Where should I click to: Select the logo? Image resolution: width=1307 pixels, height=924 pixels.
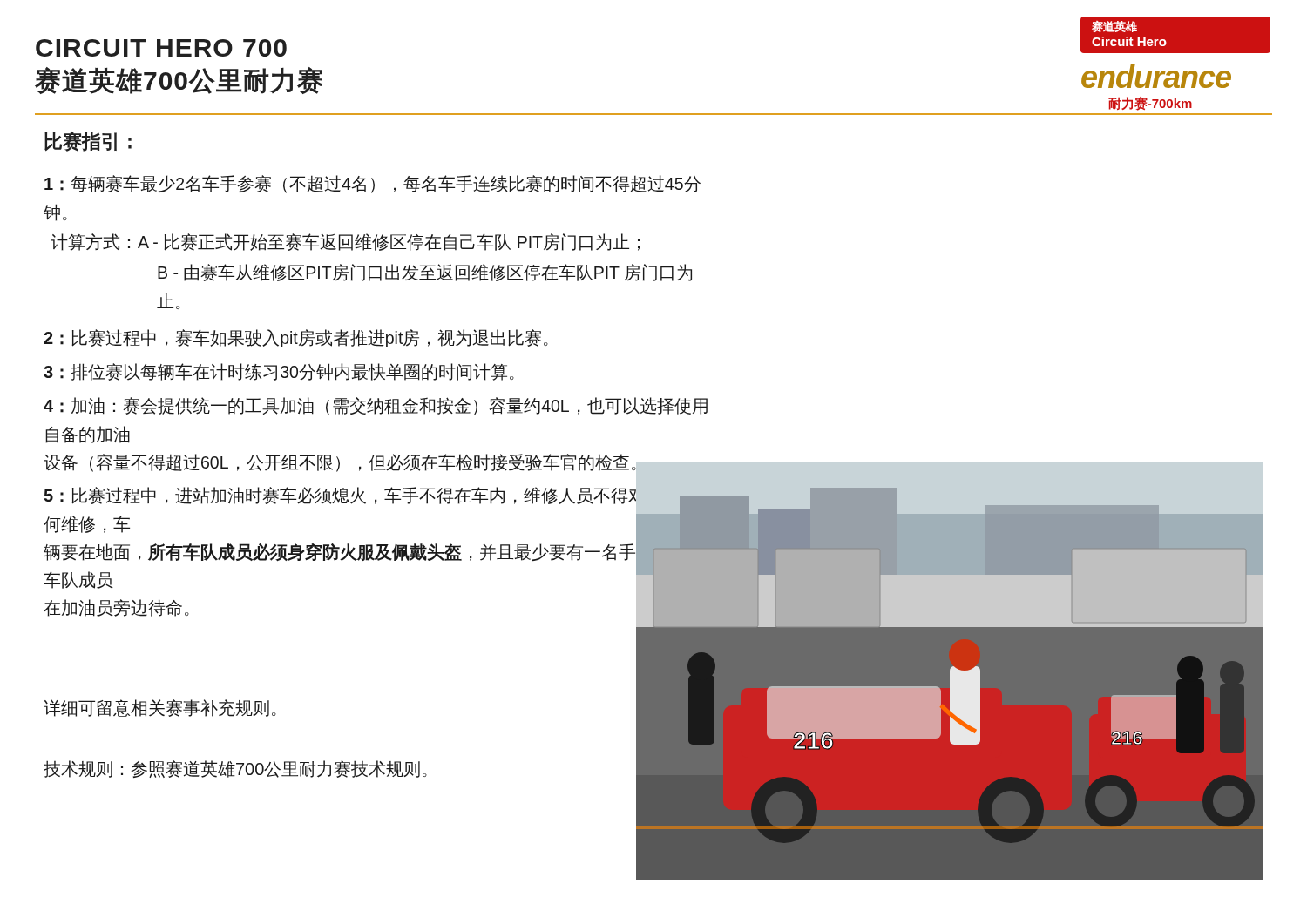click(x=1150, y=64)
